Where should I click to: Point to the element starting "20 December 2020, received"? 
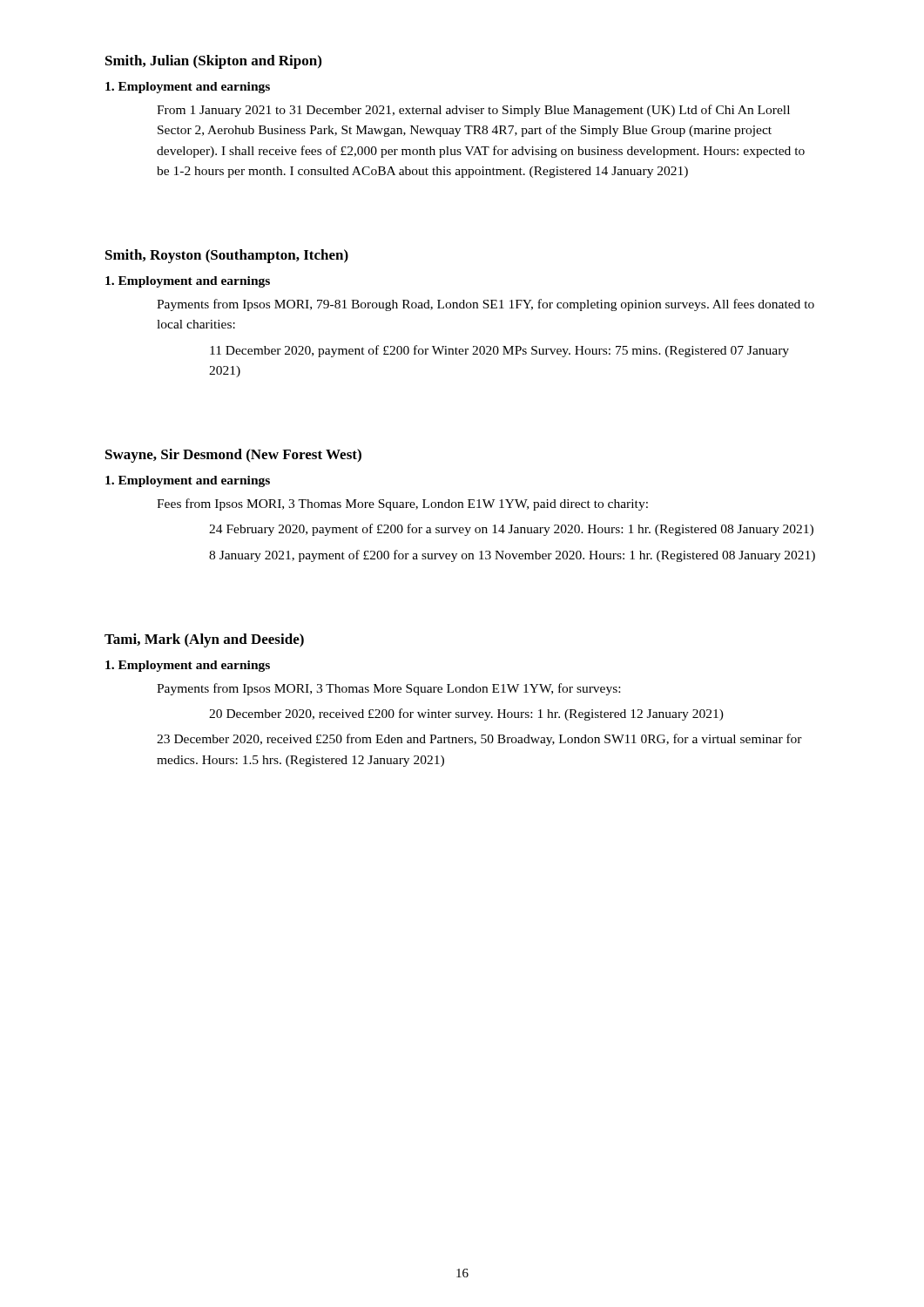coord(466,713)
